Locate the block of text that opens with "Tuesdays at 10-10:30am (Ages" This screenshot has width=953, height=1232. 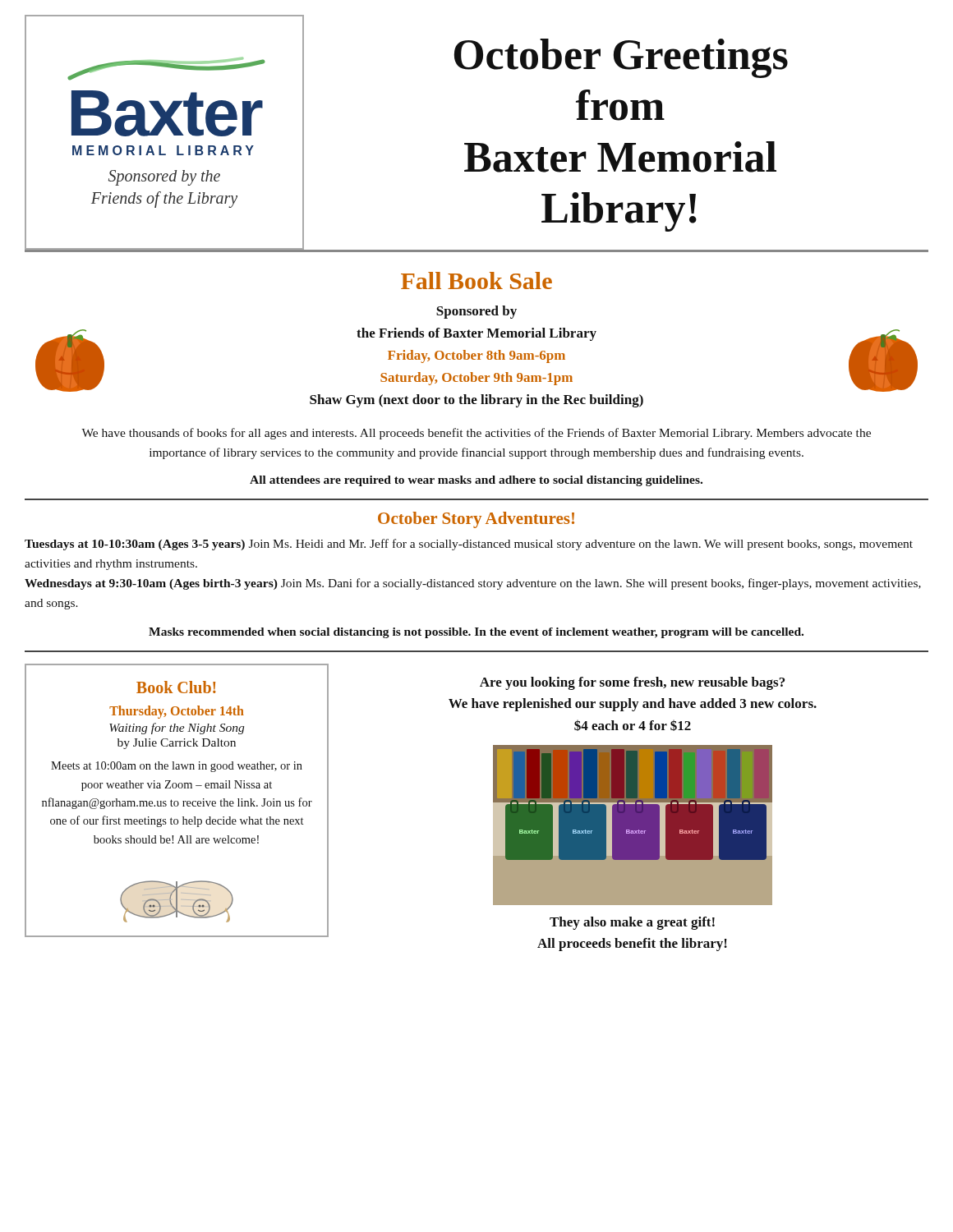(473, 573)
